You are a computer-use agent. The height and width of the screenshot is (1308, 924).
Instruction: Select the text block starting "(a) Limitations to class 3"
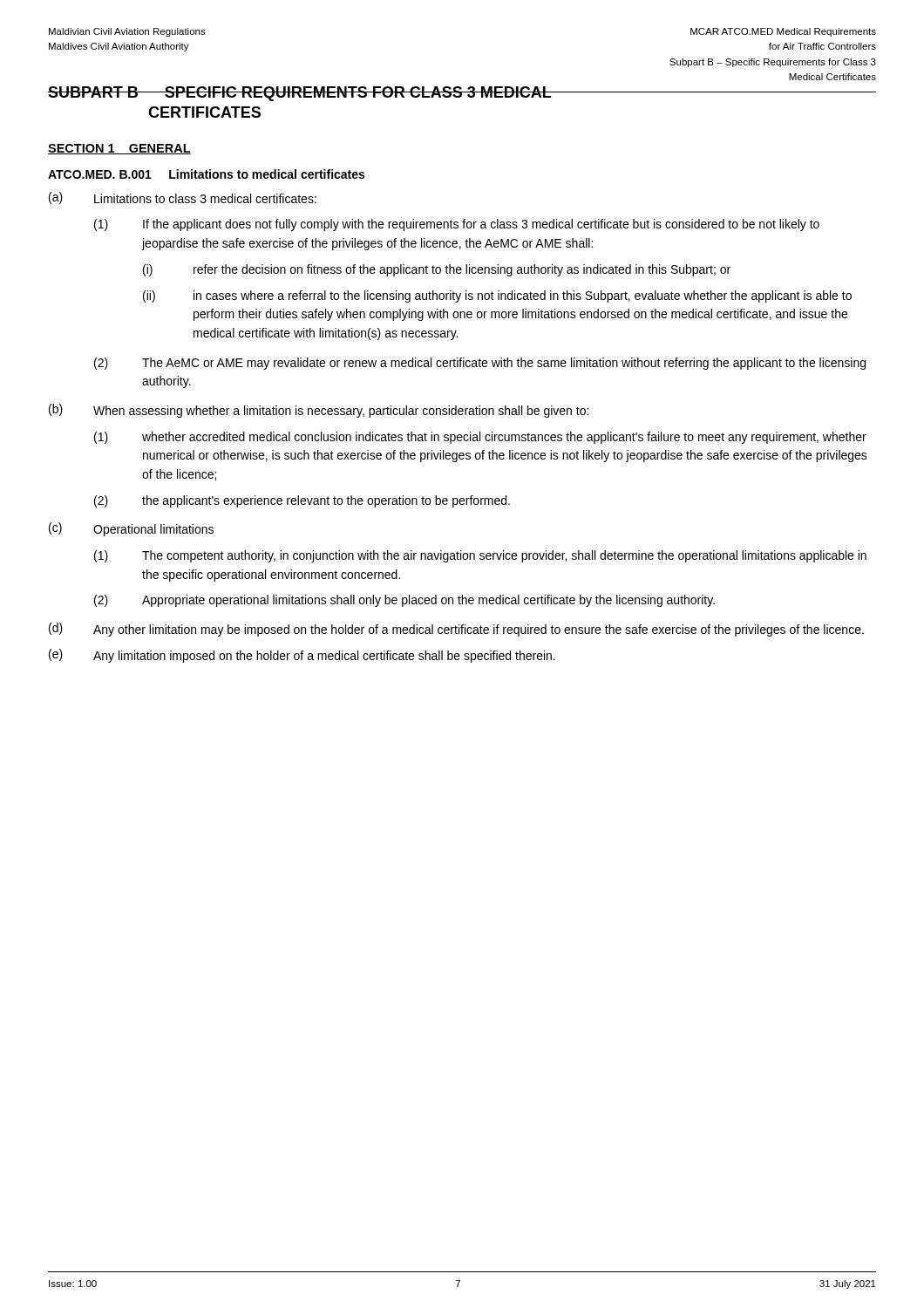pyautogui.click(x=462, y=292)
